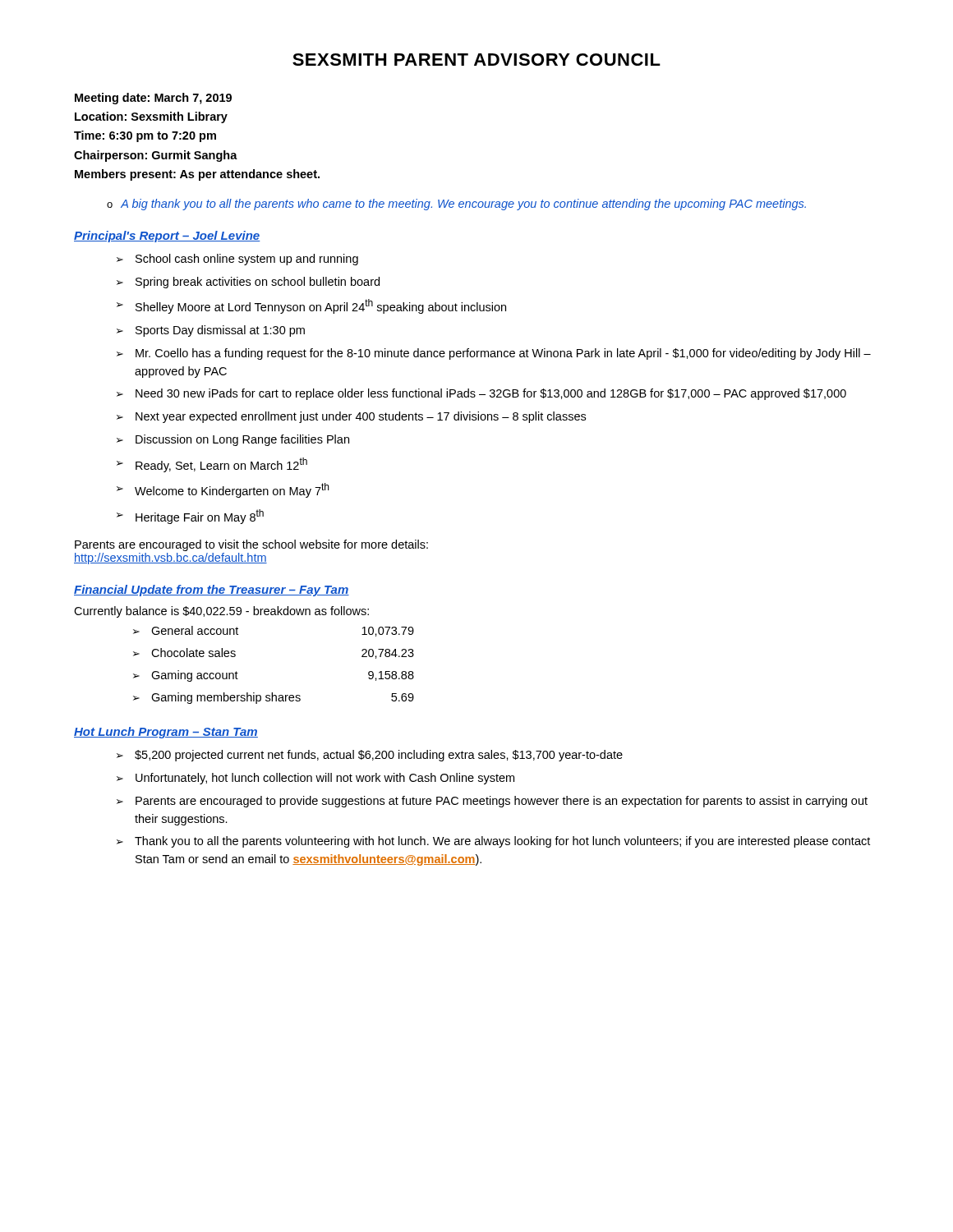Find "➢Gaming account9,158.88" on this page
Image resolution: width=953 pixels, height=1232 pixels.
click(x=181, y=676)
